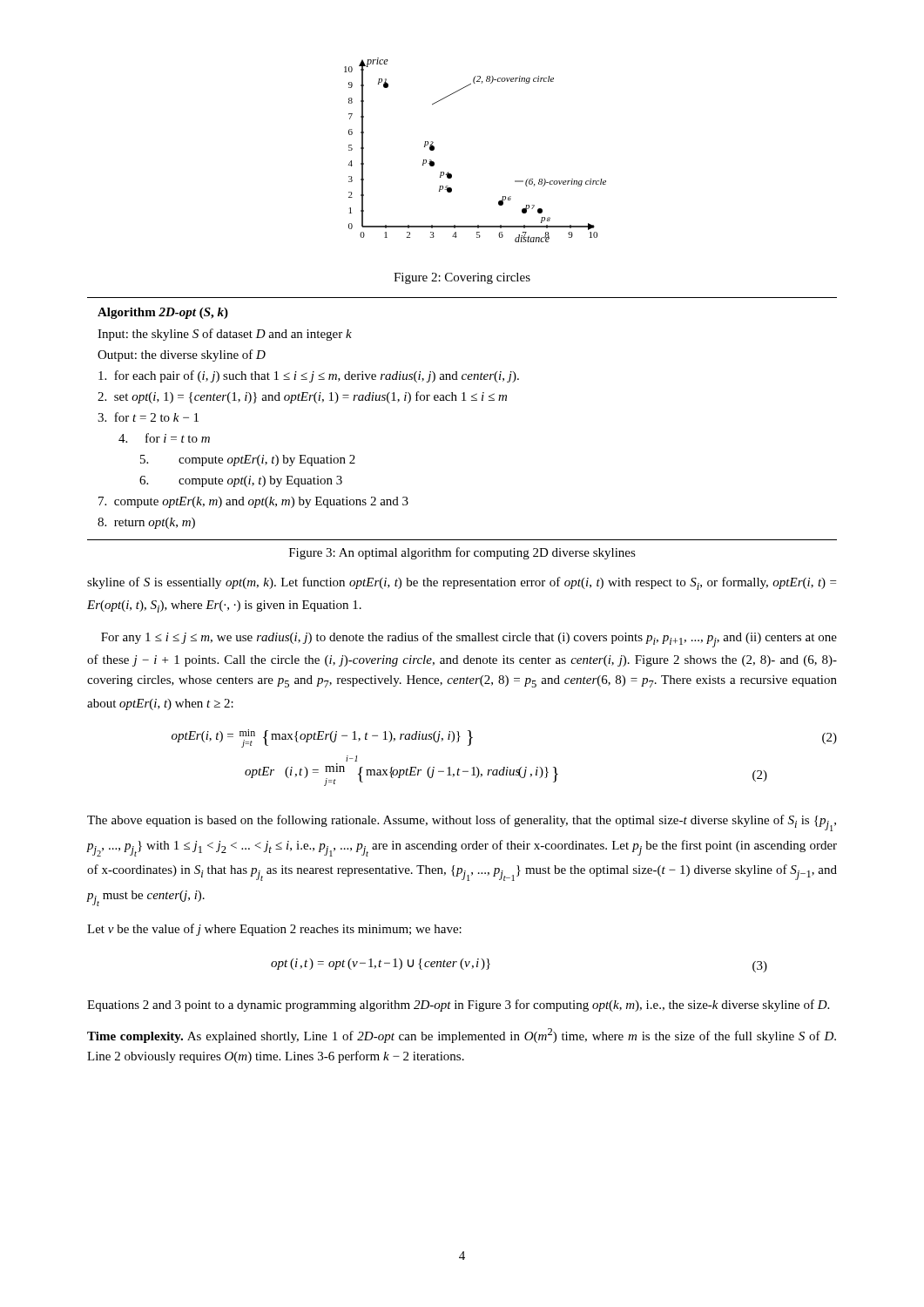Image resolution: width=924 pixels, height=1307 pixels.
Task: Find the text block with the text "skyline of S is essentially opt(m, k)."
Action: click(462, 595)
